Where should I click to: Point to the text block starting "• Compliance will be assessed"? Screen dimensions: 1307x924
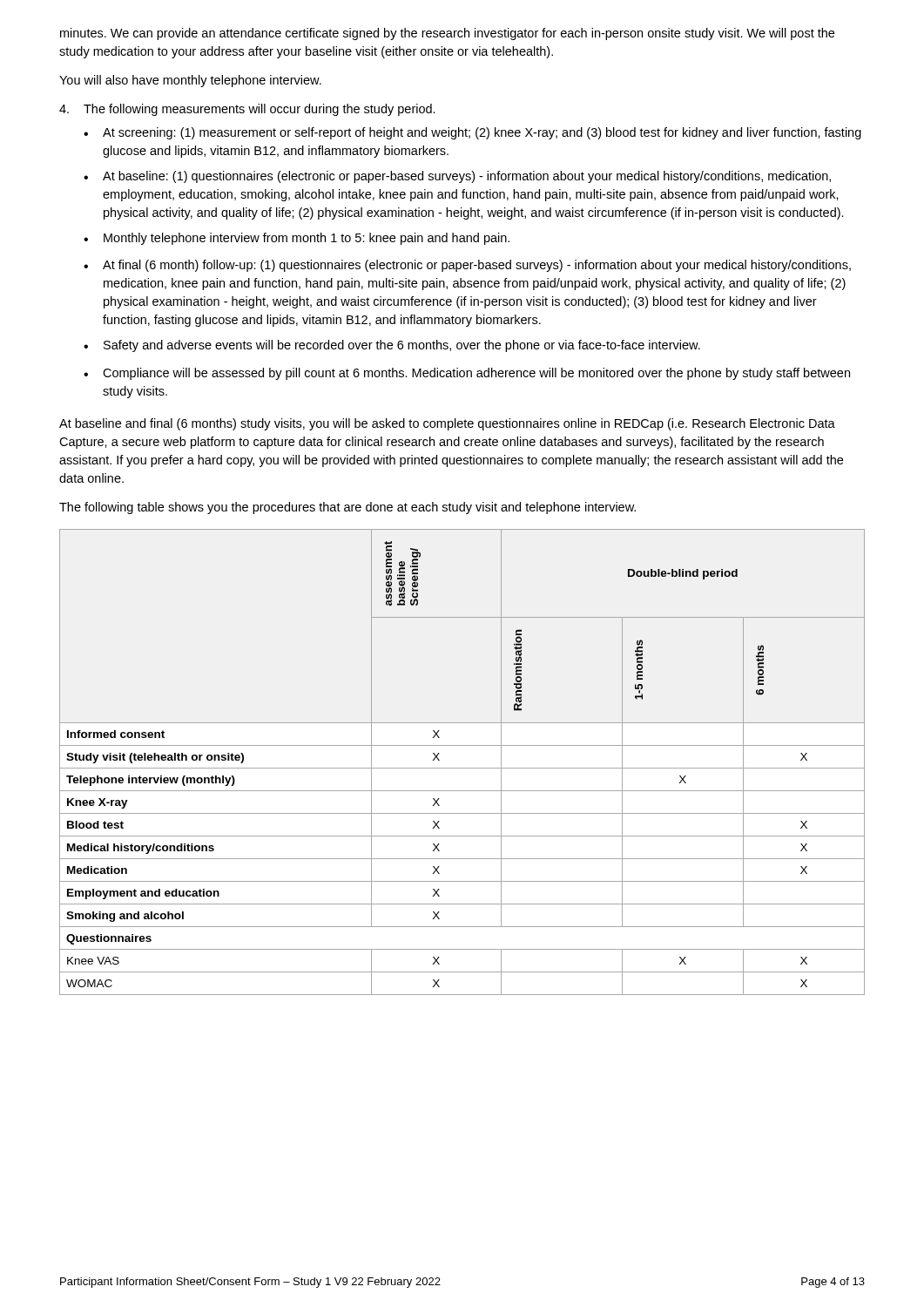pos(474,382)
